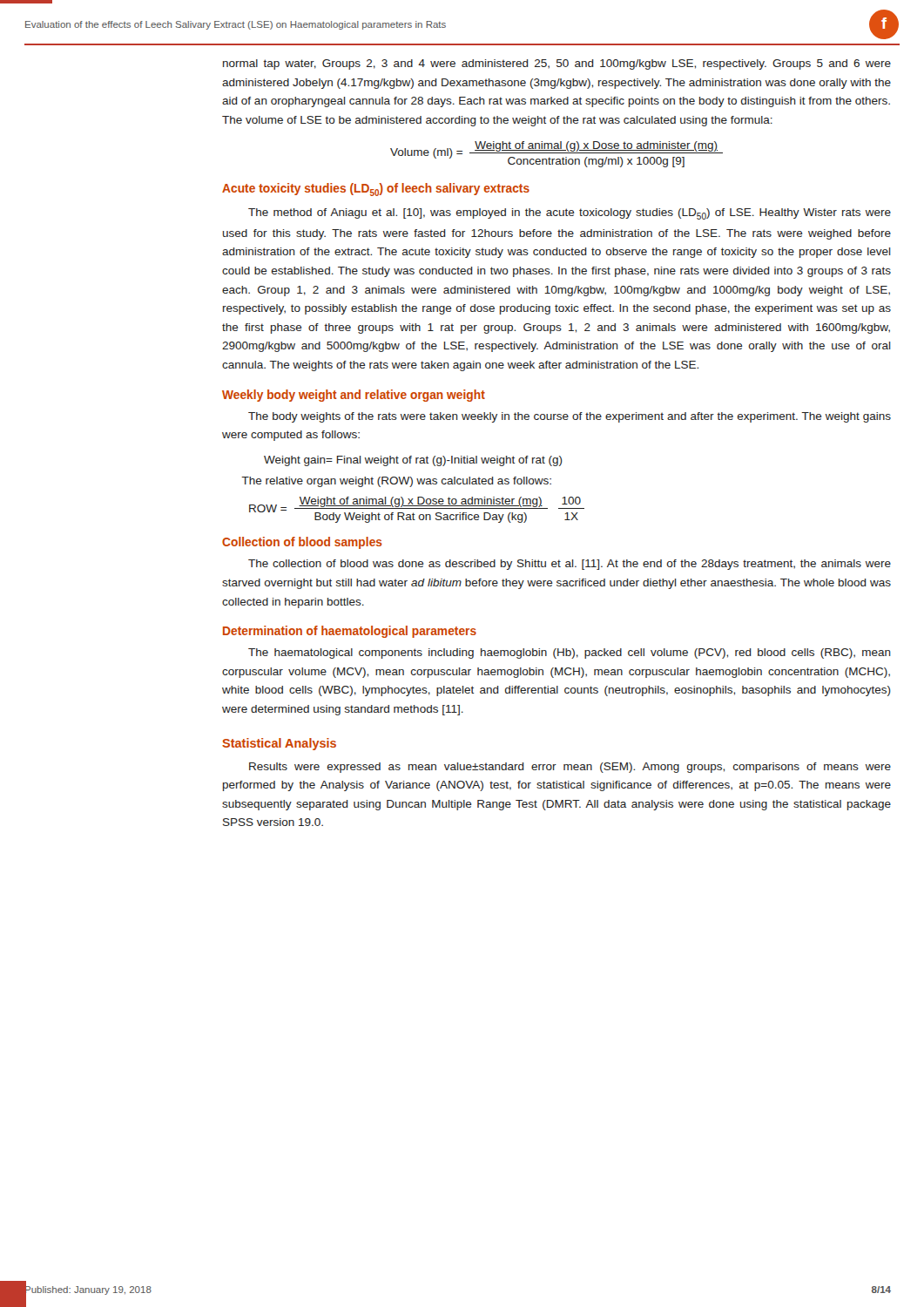
Task: Select the text block that says "Weight gain= Final weight"
Action: coord(413,459)
